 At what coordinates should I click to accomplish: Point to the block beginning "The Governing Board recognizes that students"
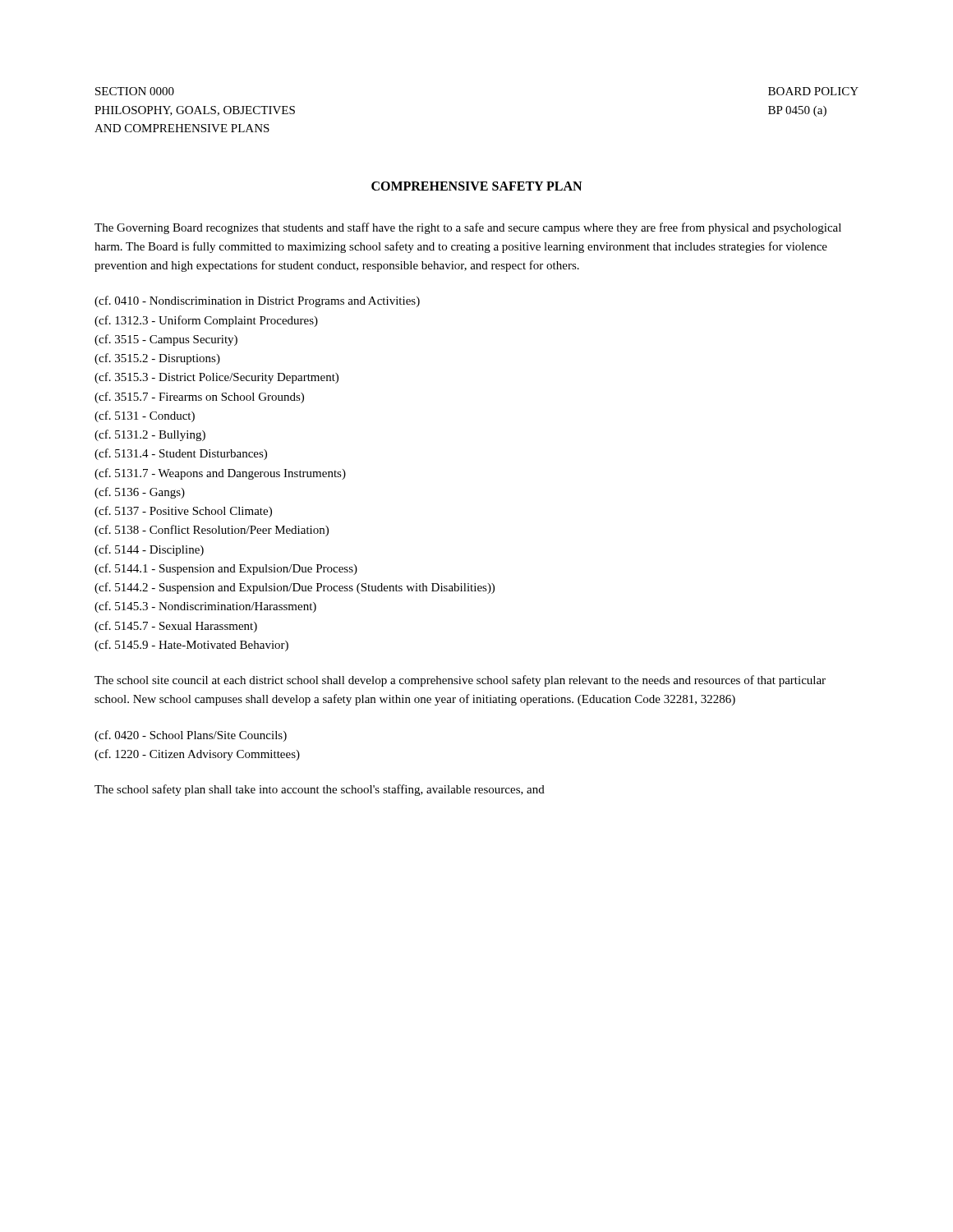pos(468,246)
